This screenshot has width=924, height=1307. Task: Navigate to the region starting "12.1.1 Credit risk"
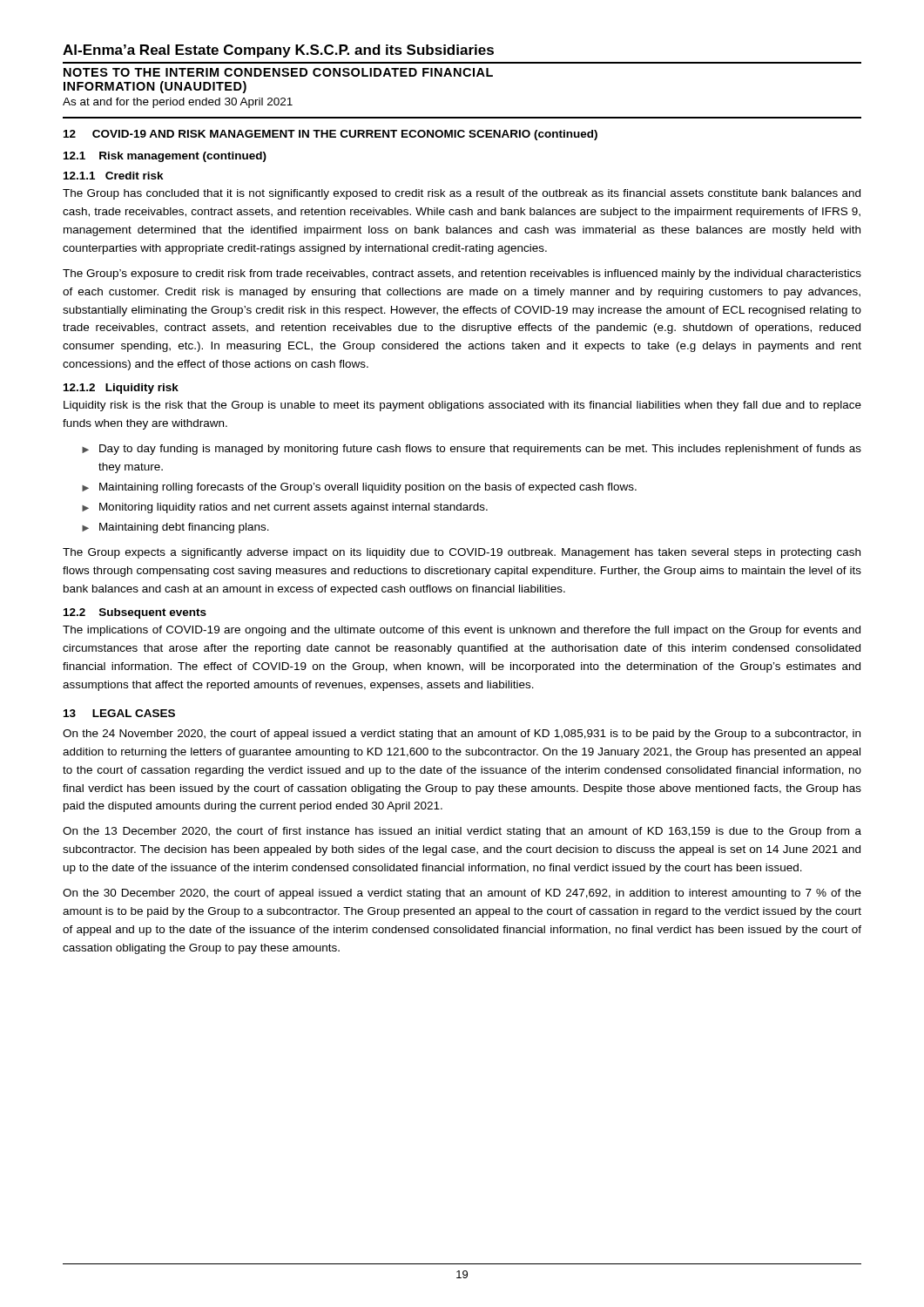coord(113,176)
